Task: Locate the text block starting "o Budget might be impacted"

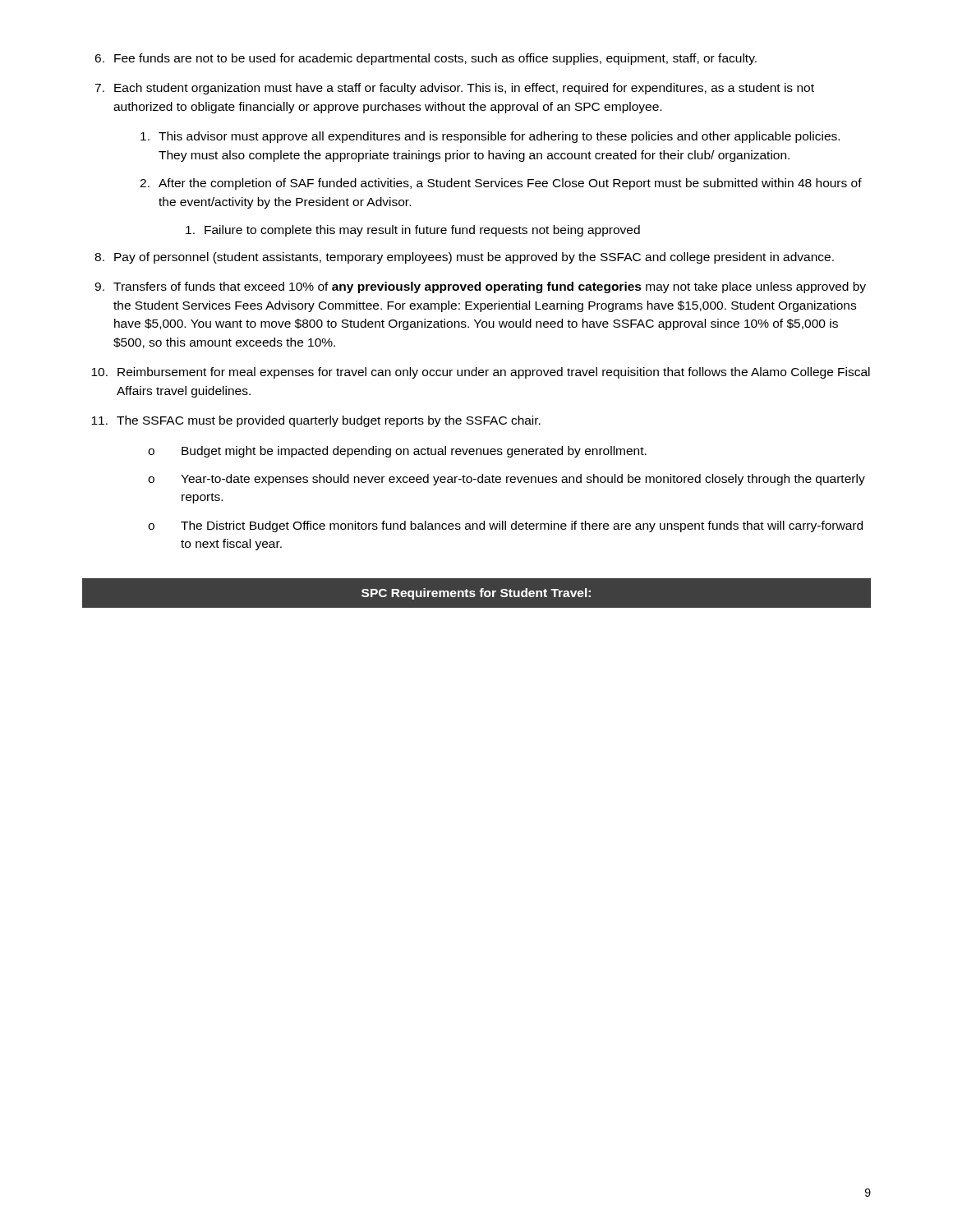Action: click(509, 451)
